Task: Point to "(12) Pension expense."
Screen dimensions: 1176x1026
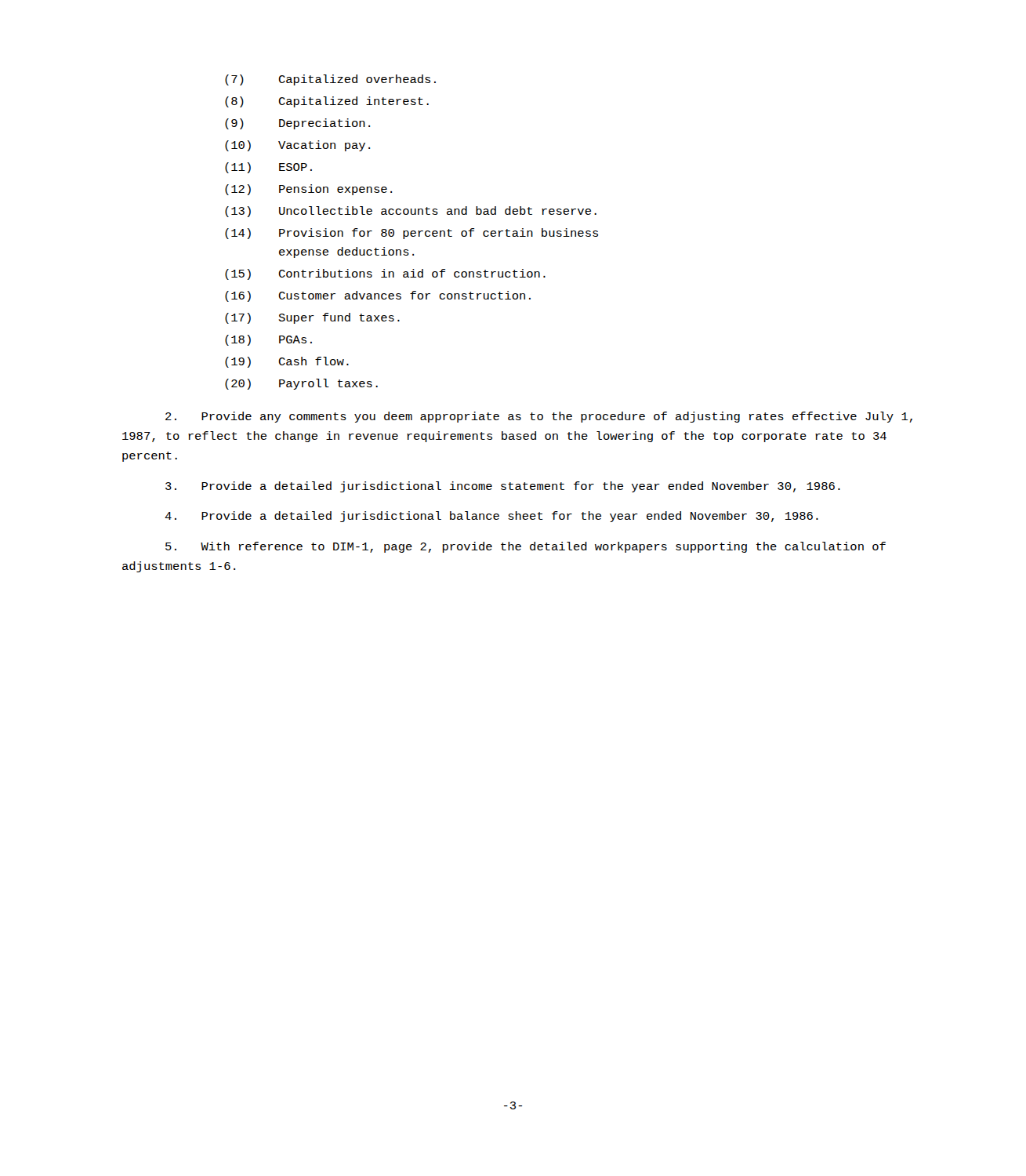Action: [308, 190]
